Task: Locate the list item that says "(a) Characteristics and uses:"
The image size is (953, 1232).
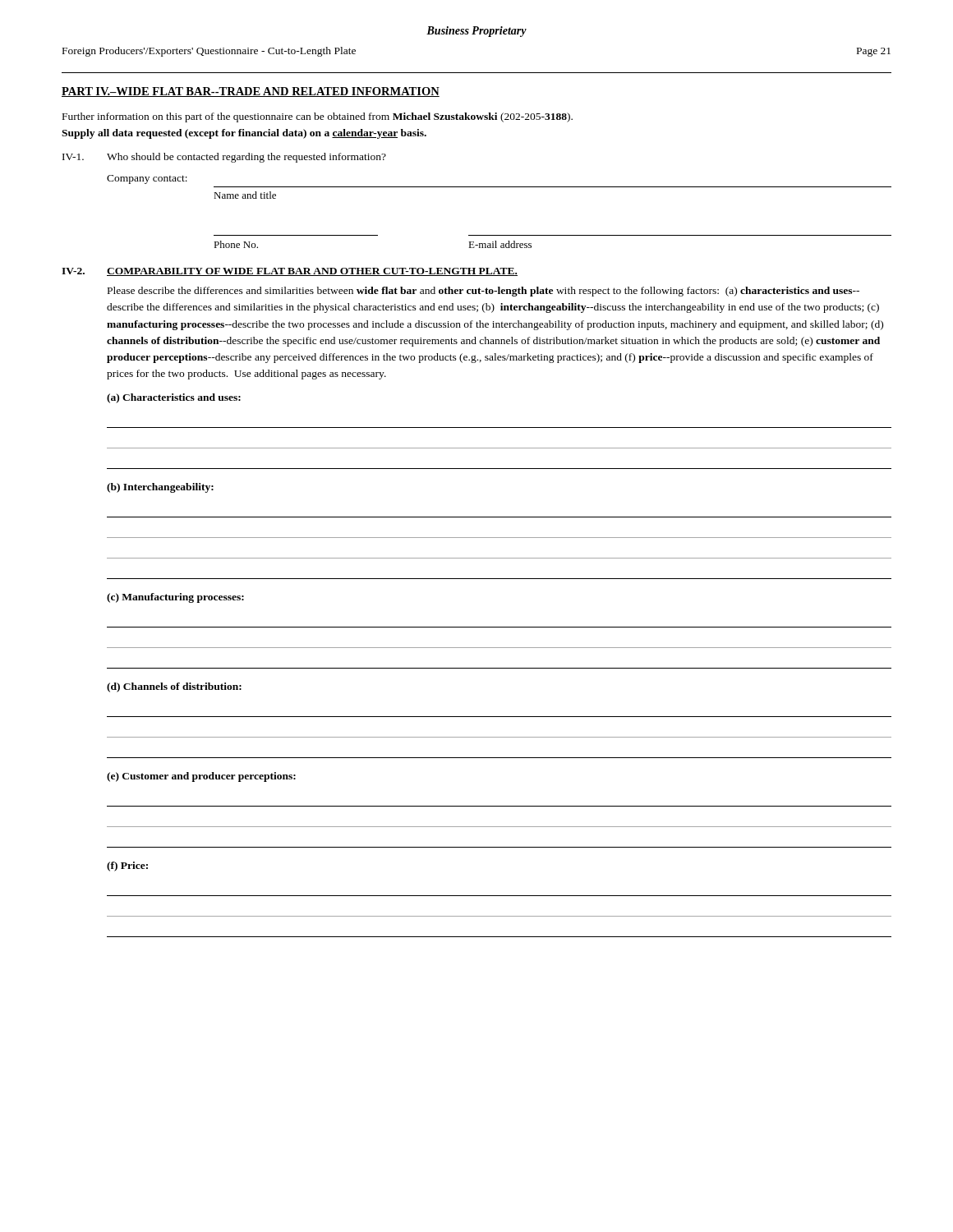Action: point(174,397)
